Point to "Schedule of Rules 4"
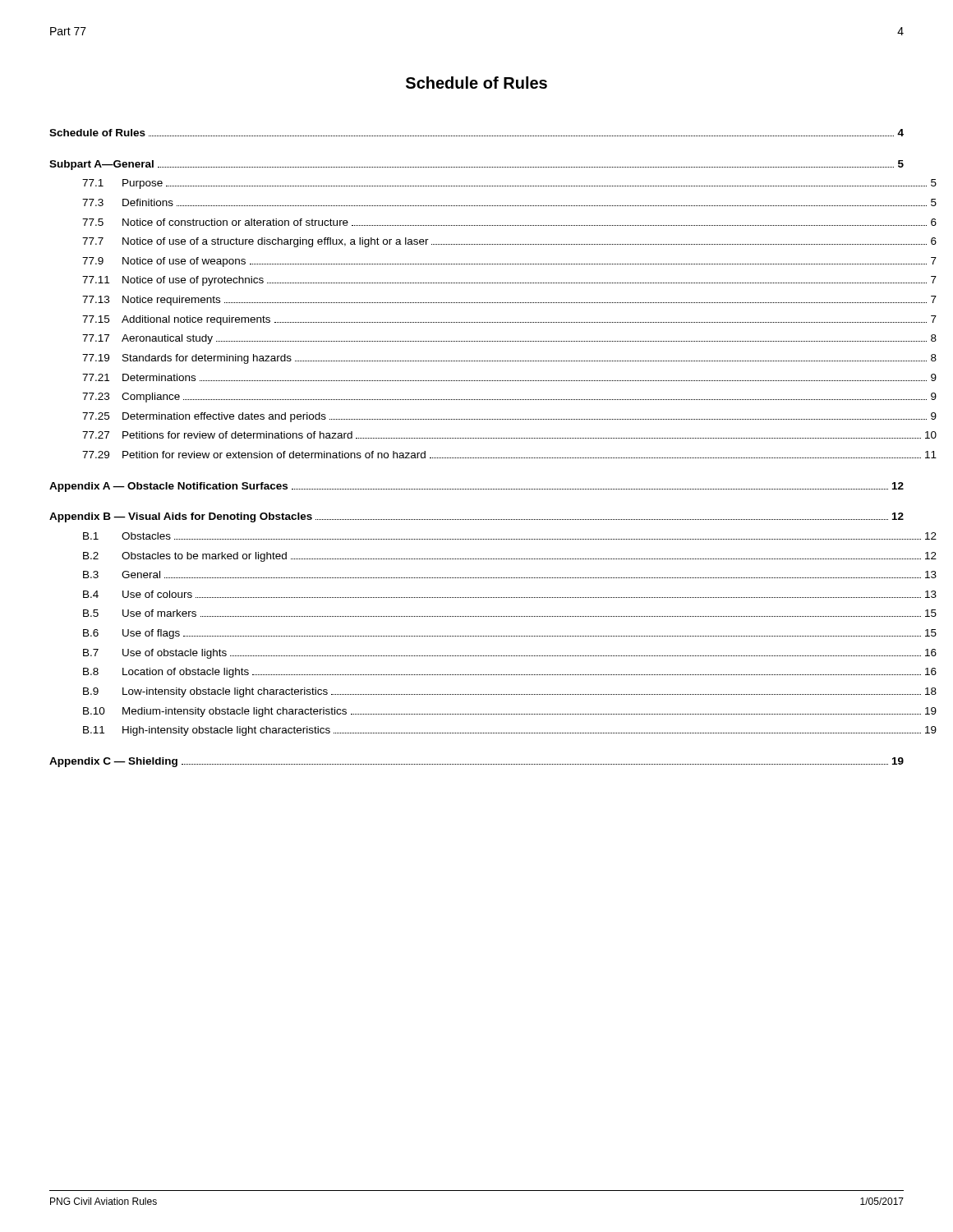953x1232 pixels. point(476,133)
